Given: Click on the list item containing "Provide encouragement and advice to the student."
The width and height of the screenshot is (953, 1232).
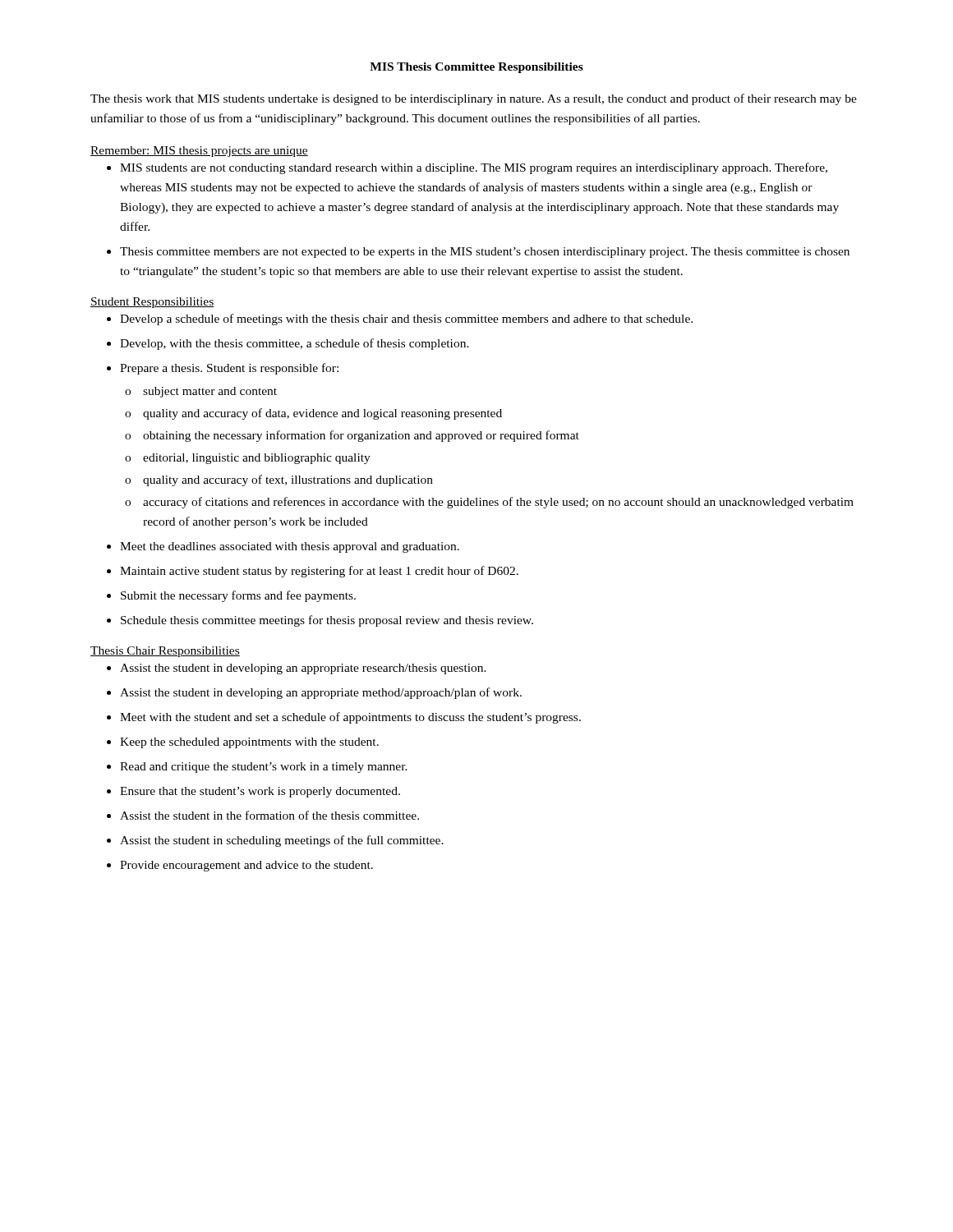Looking at the screenshot, I should 247,865.
